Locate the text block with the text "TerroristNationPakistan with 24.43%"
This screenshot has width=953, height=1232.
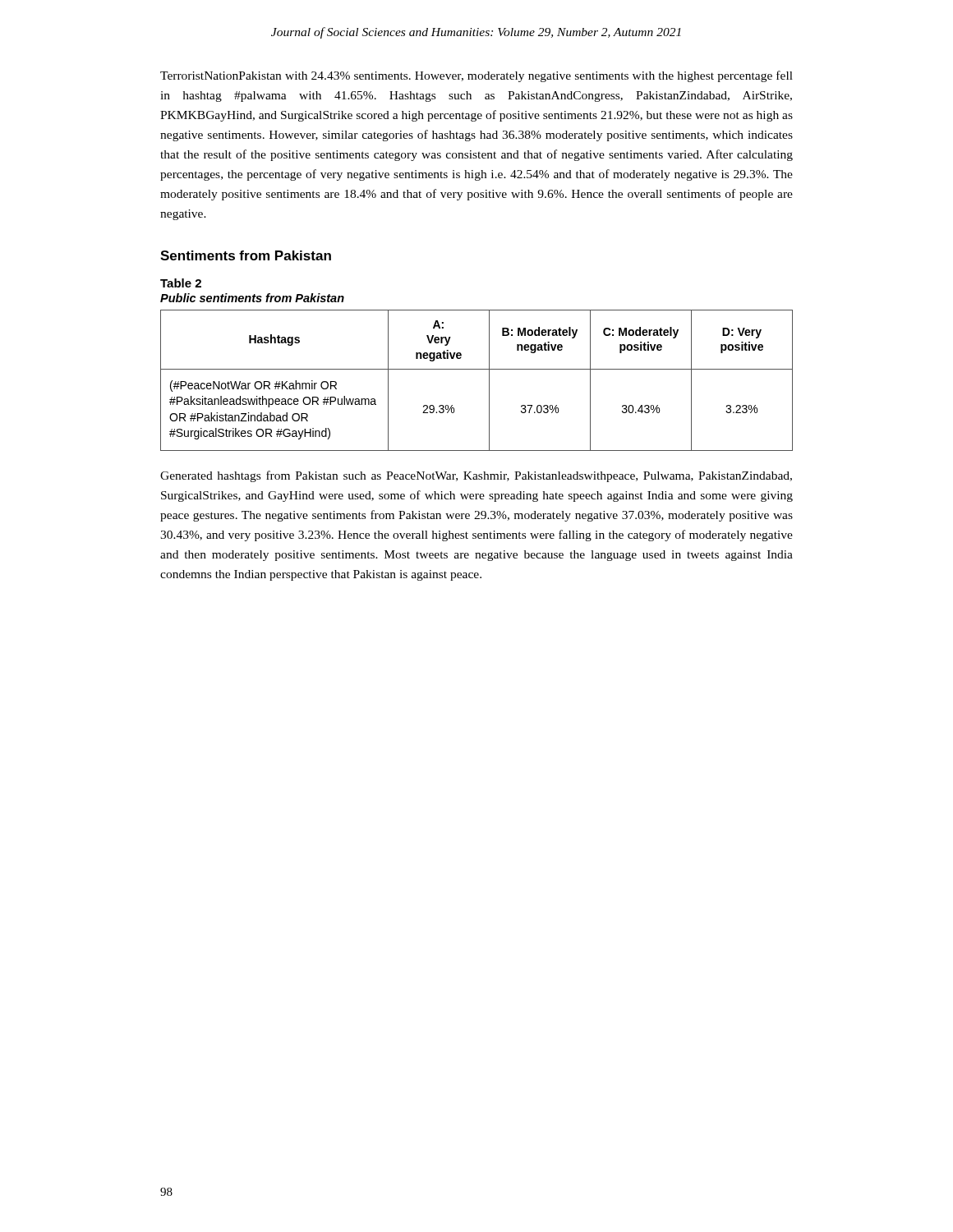pyautogui.click(x=476, y=144)
